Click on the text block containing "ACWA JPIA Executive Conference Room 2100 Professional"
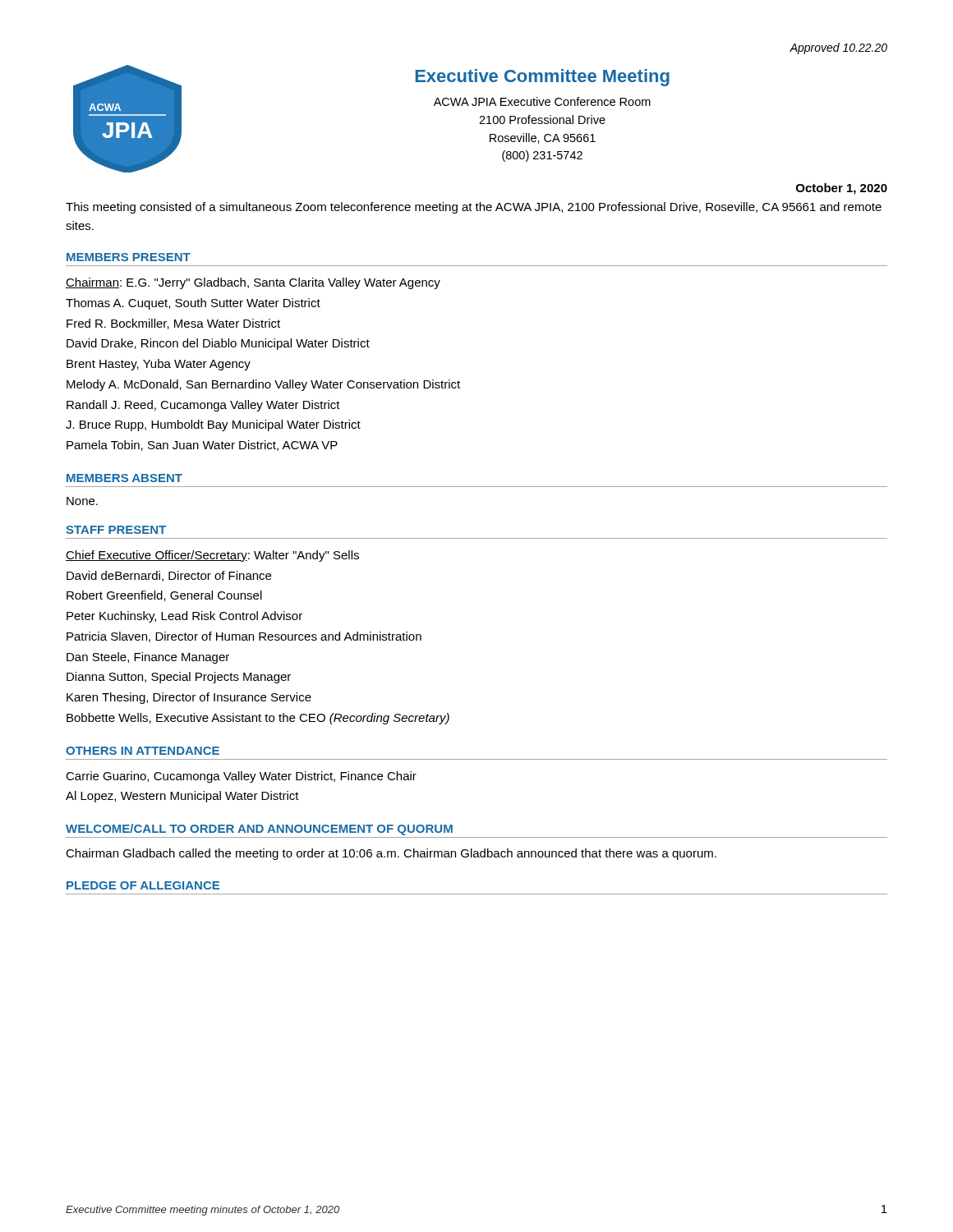This screenshot has height=1232, width=953. pyautogui.click(x=542, y=129)
